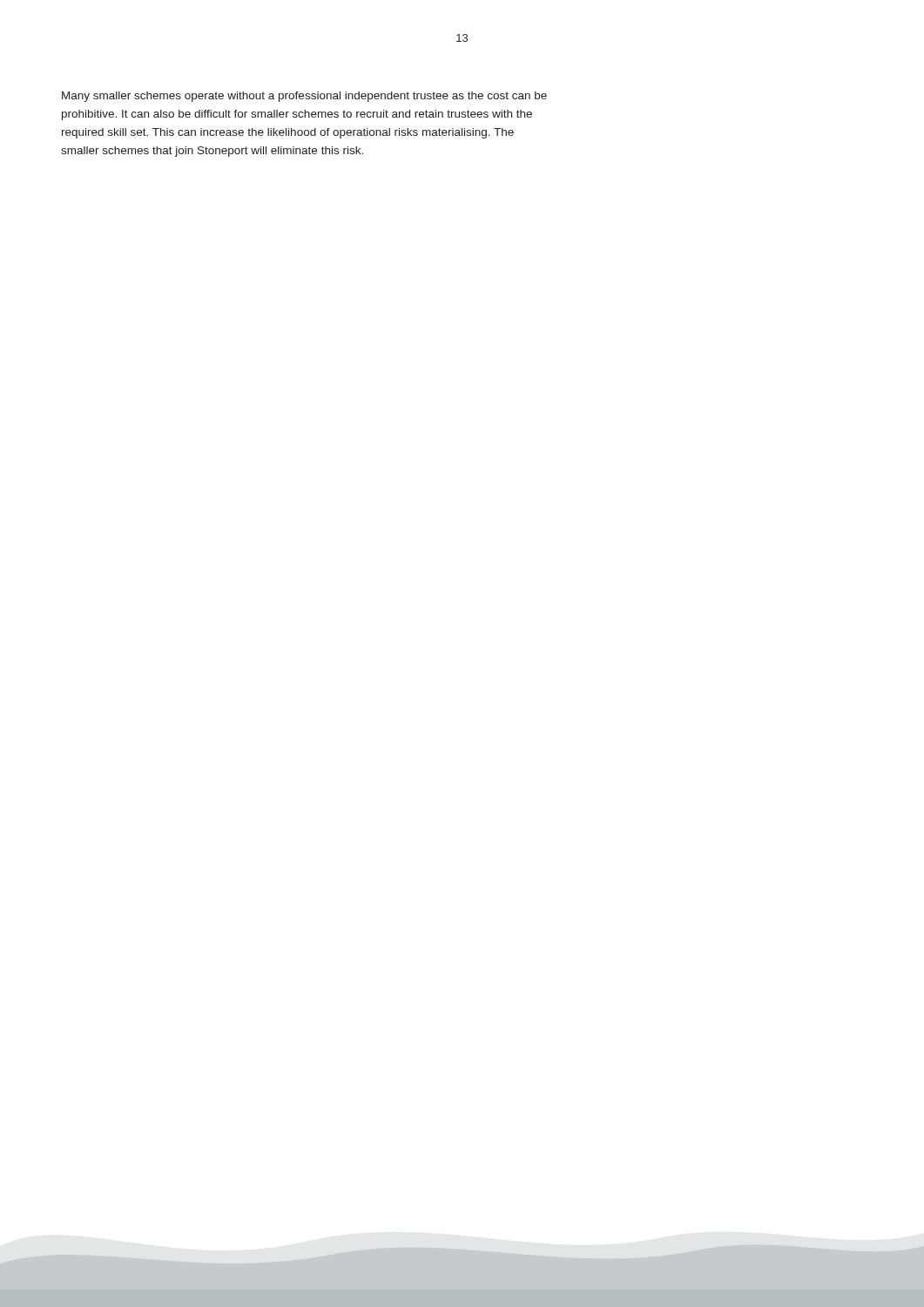
Task: Locate the illustration
Action: pyautogui.click(x=462, y=1250)
